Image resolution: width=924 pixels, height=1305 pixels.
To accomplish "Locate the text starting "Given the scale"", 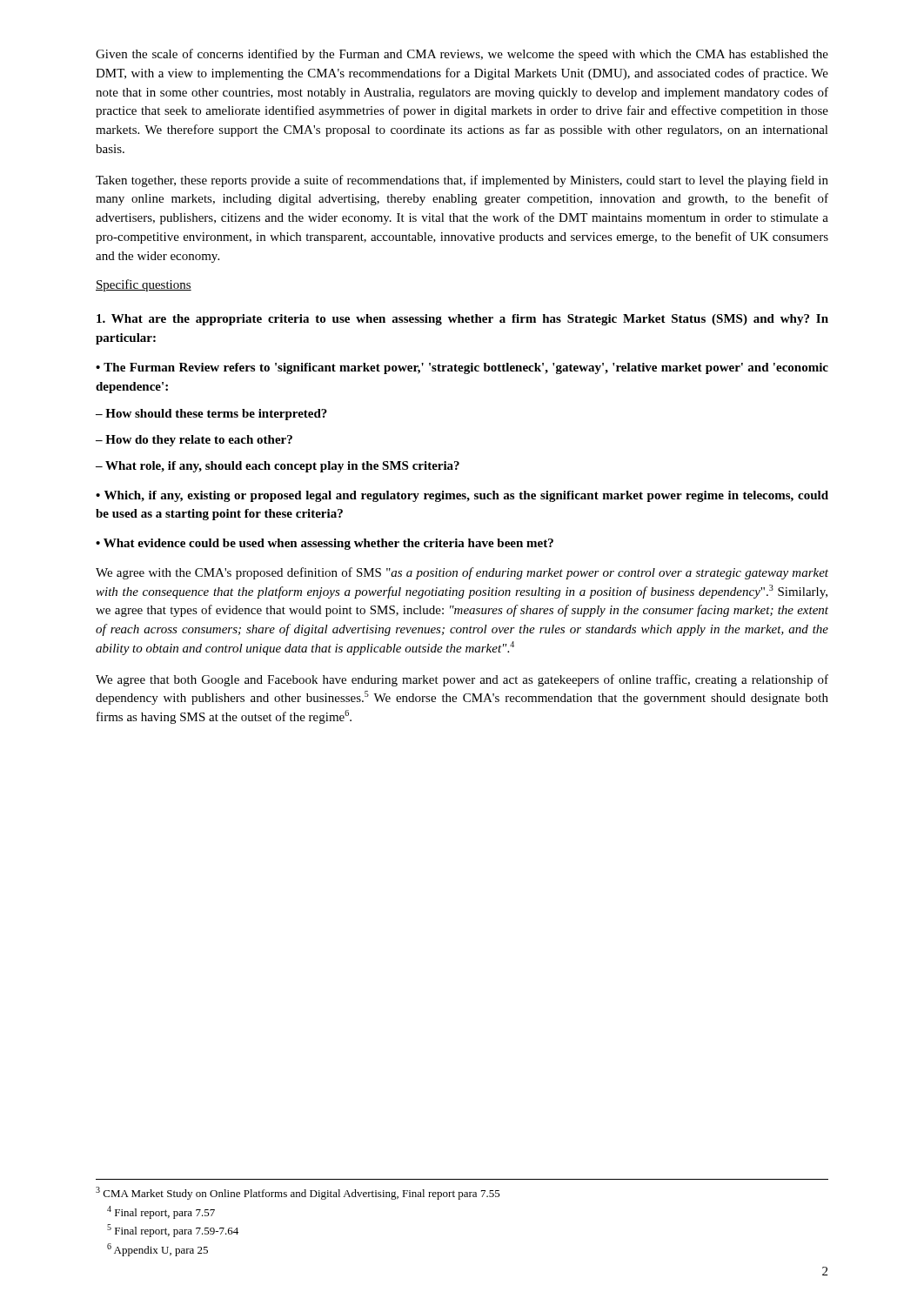I will coord(462,101).
